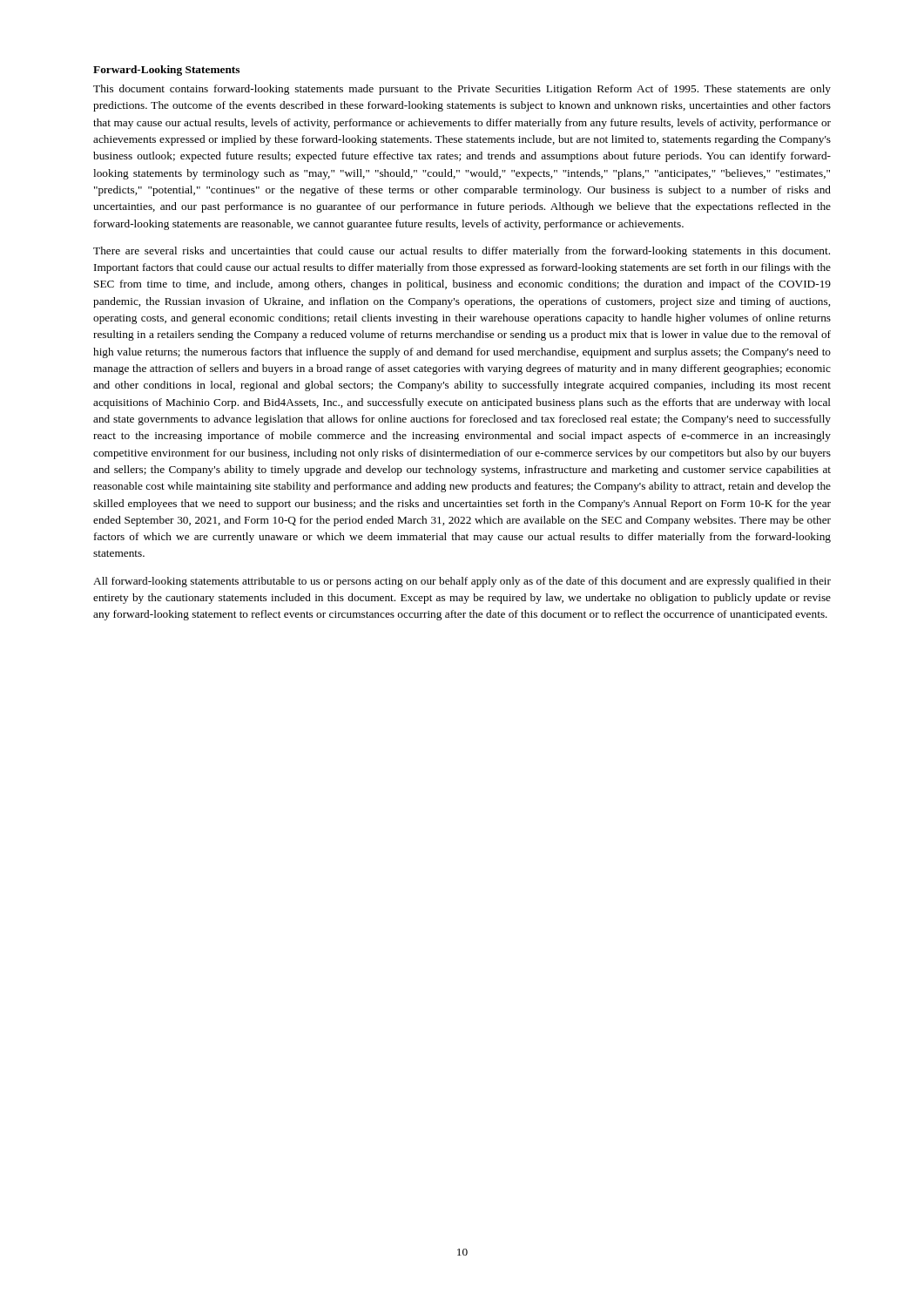
Task: Where does it say "Forward-Looking Statements"?
Action: pyautogui.click(x=167, y=69)
